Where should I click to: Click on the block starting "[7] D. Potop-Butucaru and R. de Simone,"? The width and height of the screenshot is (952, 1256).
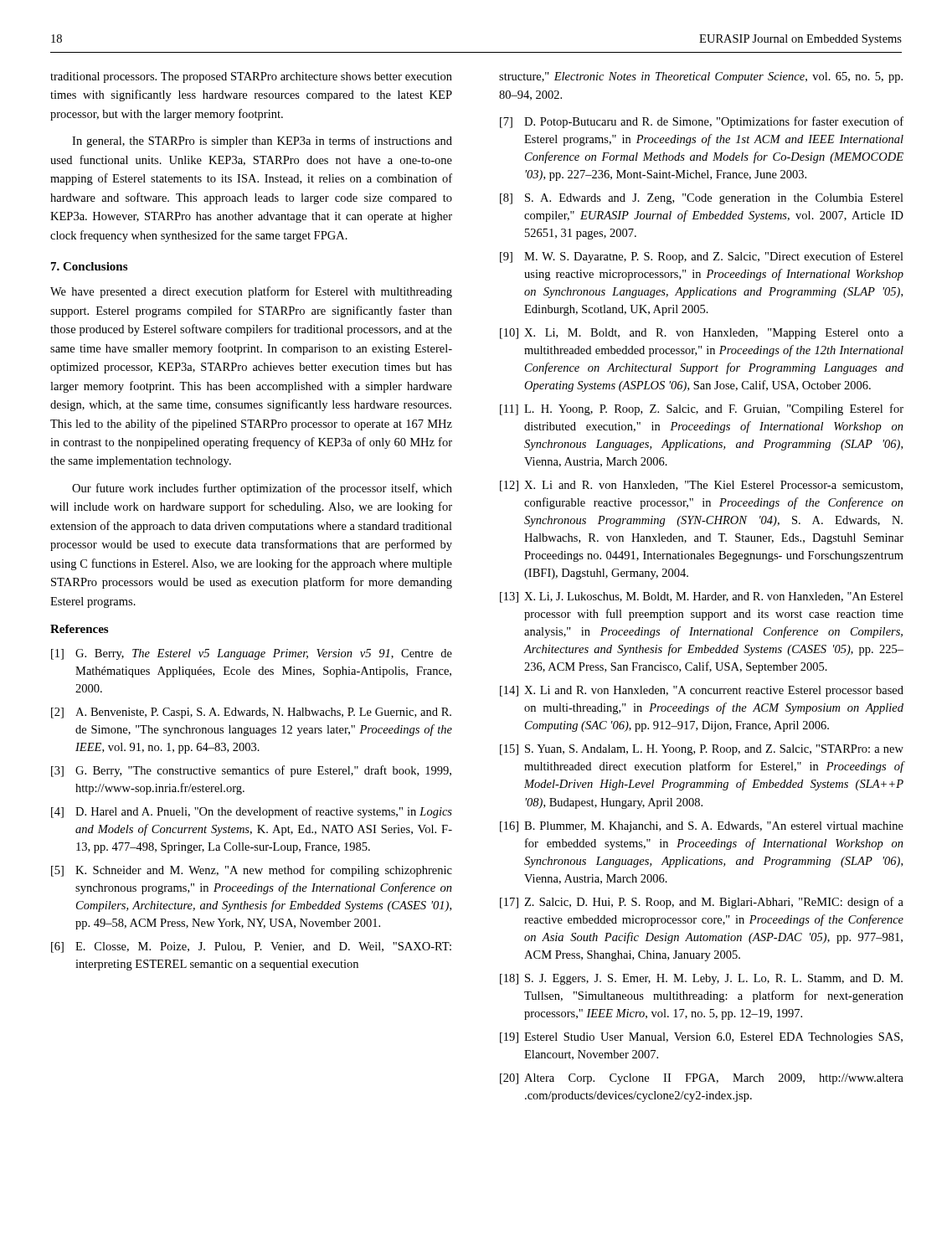[701, 148]
